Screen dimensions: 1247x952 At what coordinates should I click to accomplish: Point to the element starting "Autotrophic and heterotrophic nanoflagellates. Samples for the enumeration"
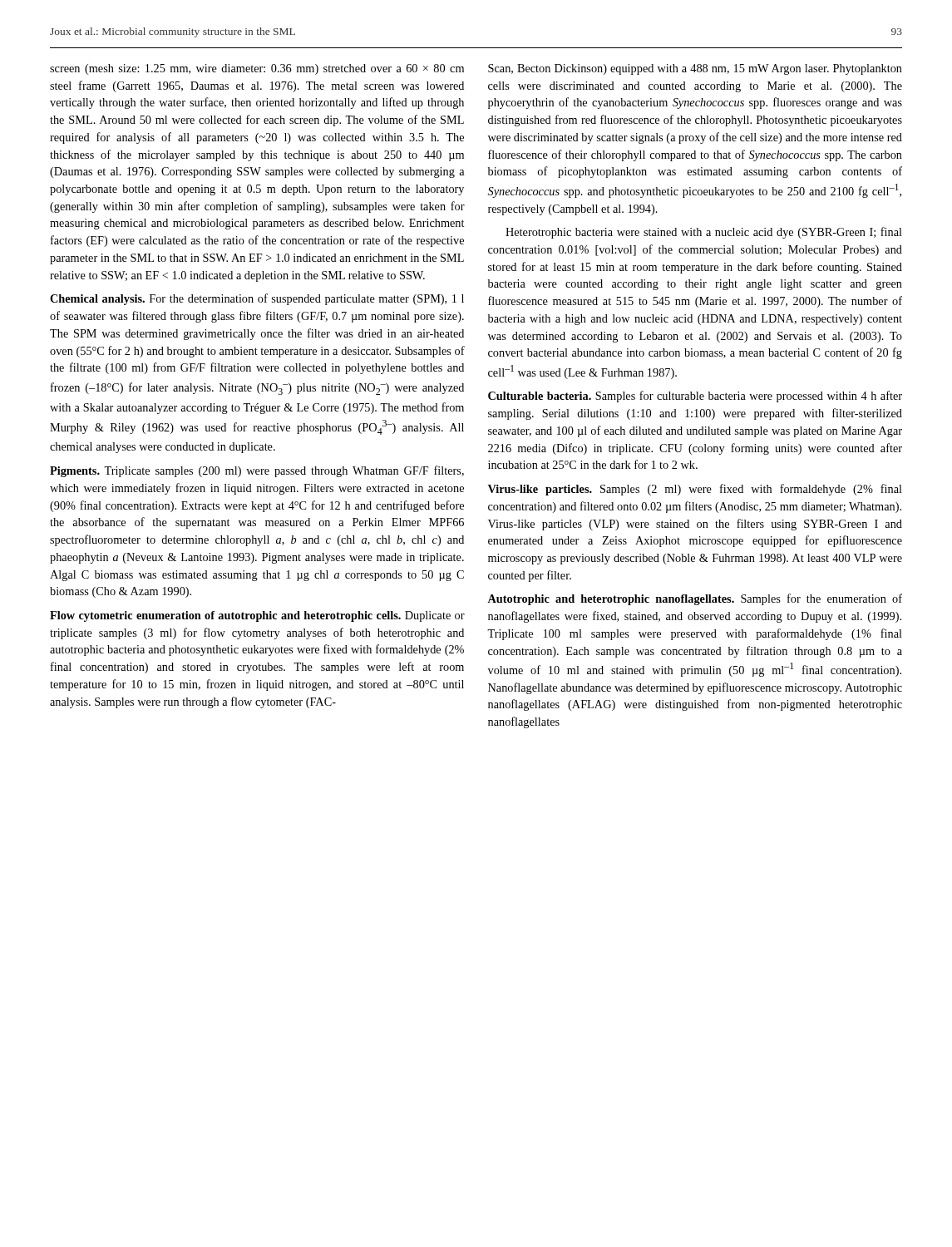pos(695,661)
